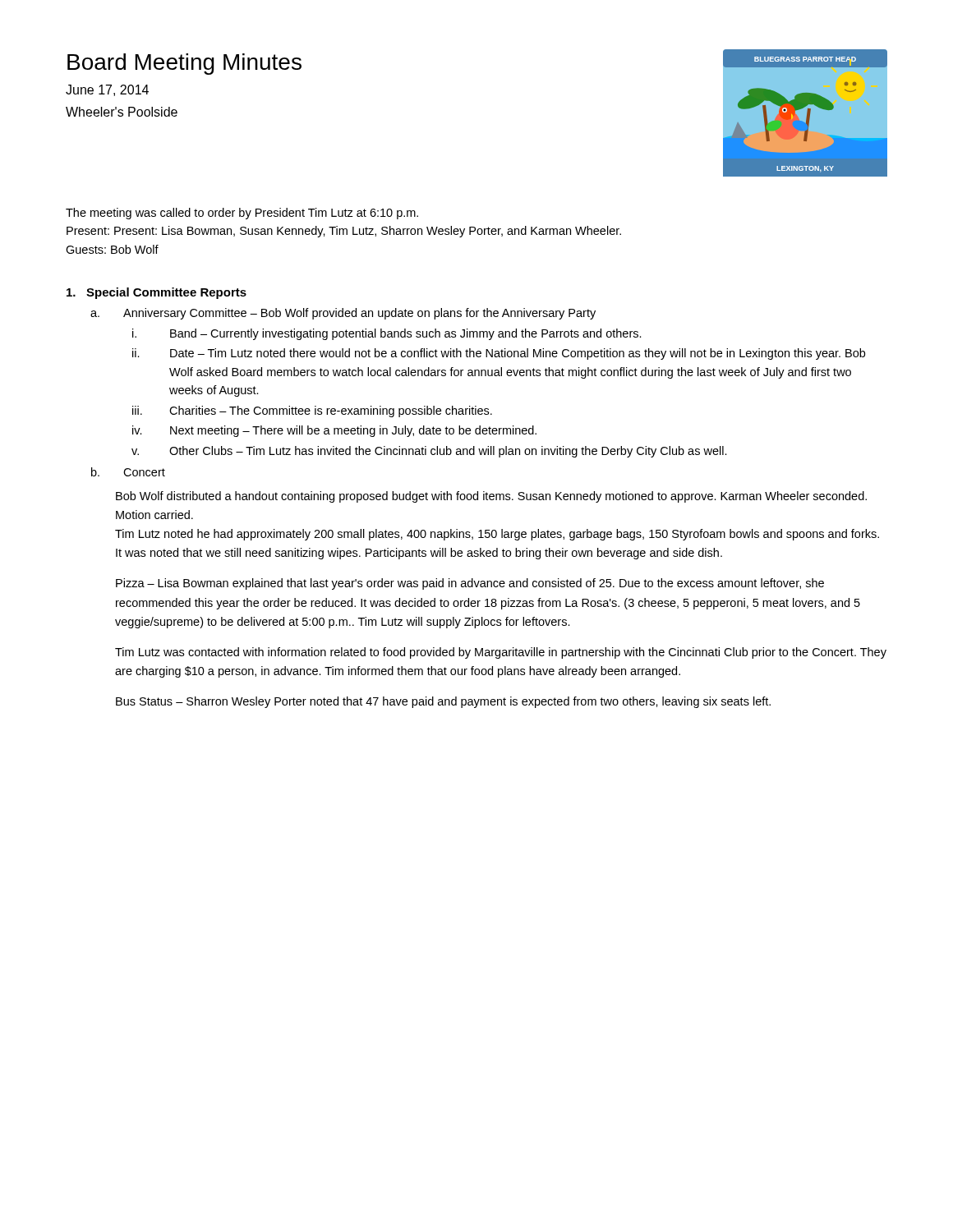Click the passage that begins "ii. Date – Tim Lutz noted"

click(509, 372)
